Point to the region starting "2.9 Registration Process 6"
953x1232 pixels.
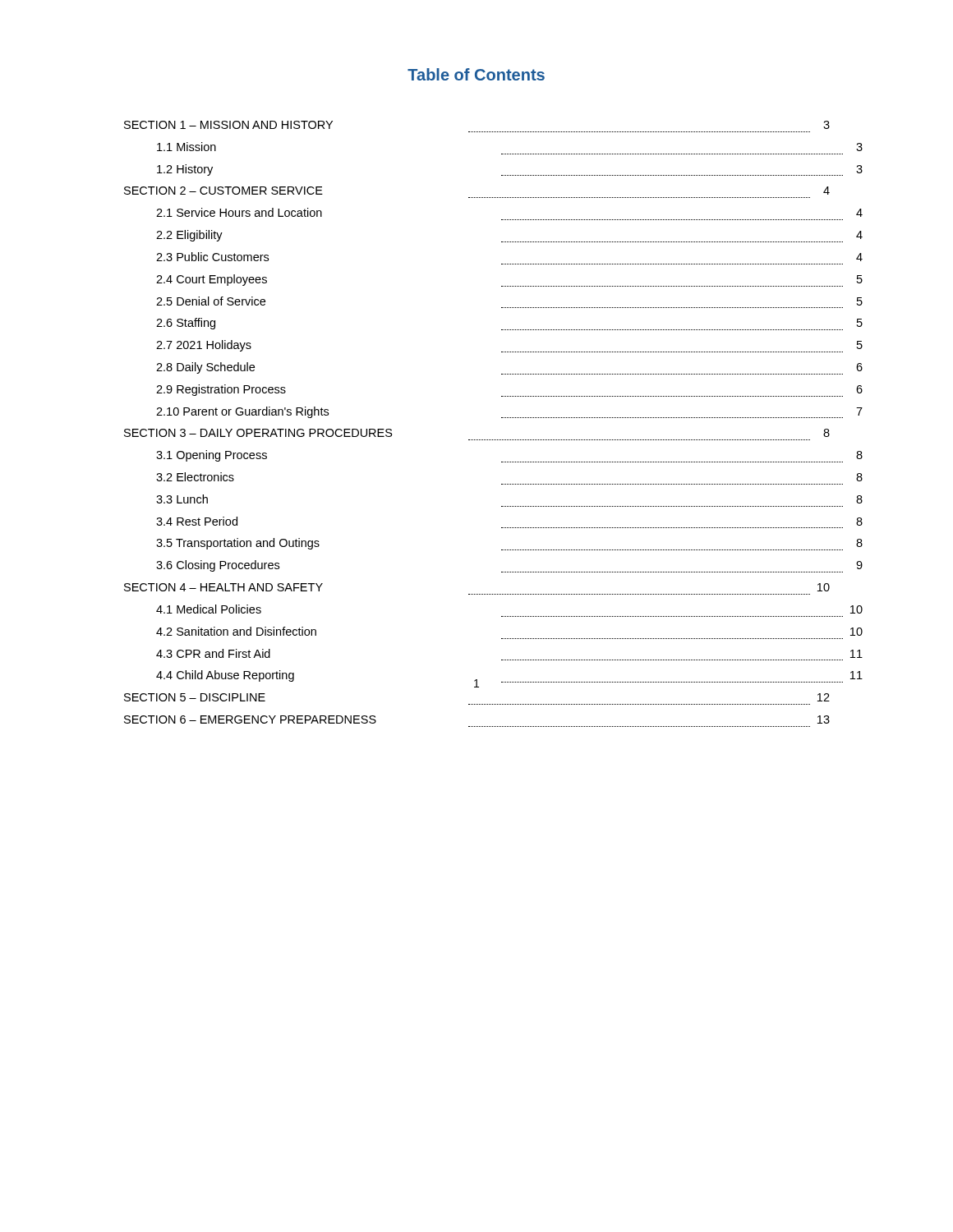pos(509,389)
